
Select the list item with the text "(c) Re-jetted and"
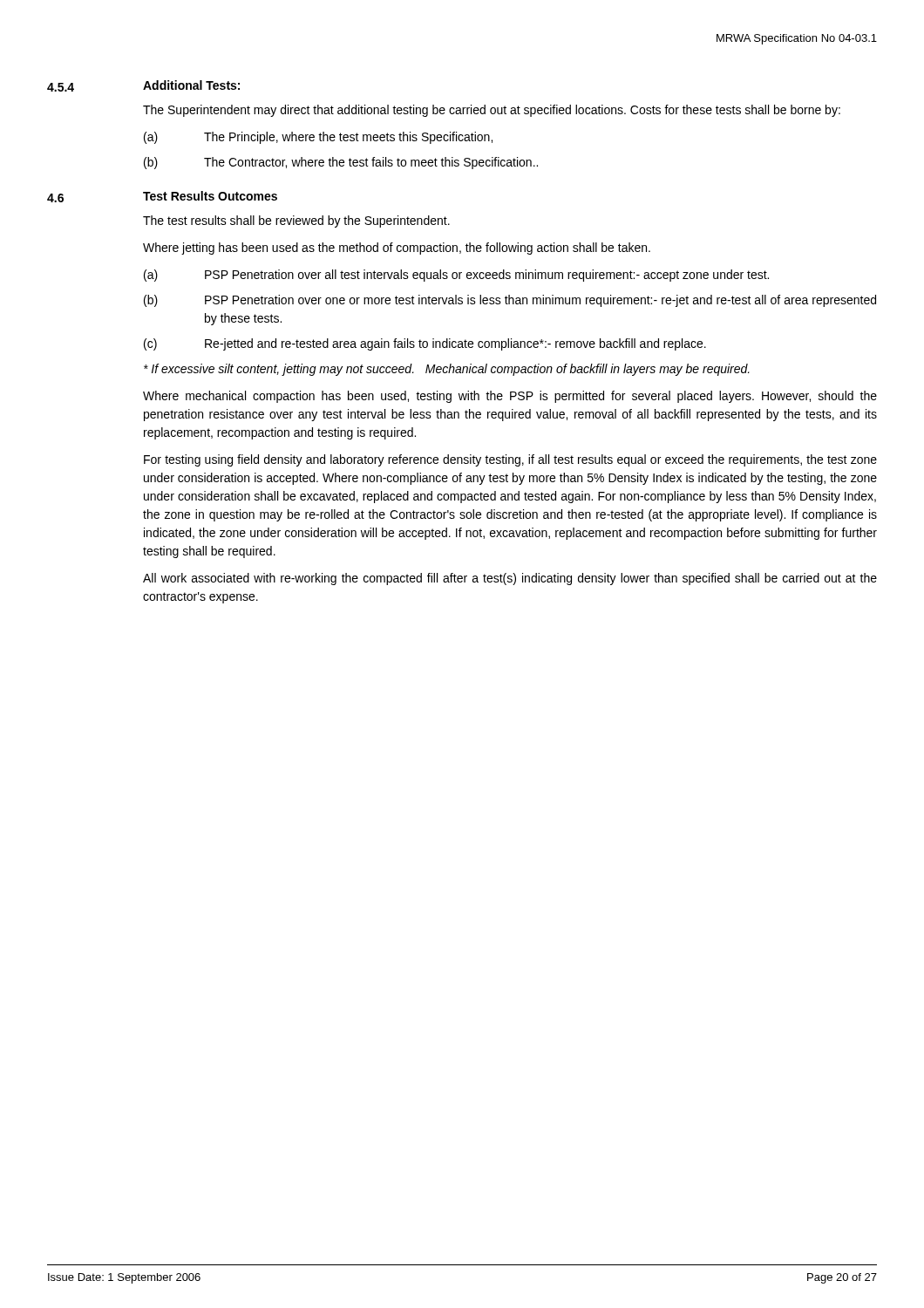(510, 344)
